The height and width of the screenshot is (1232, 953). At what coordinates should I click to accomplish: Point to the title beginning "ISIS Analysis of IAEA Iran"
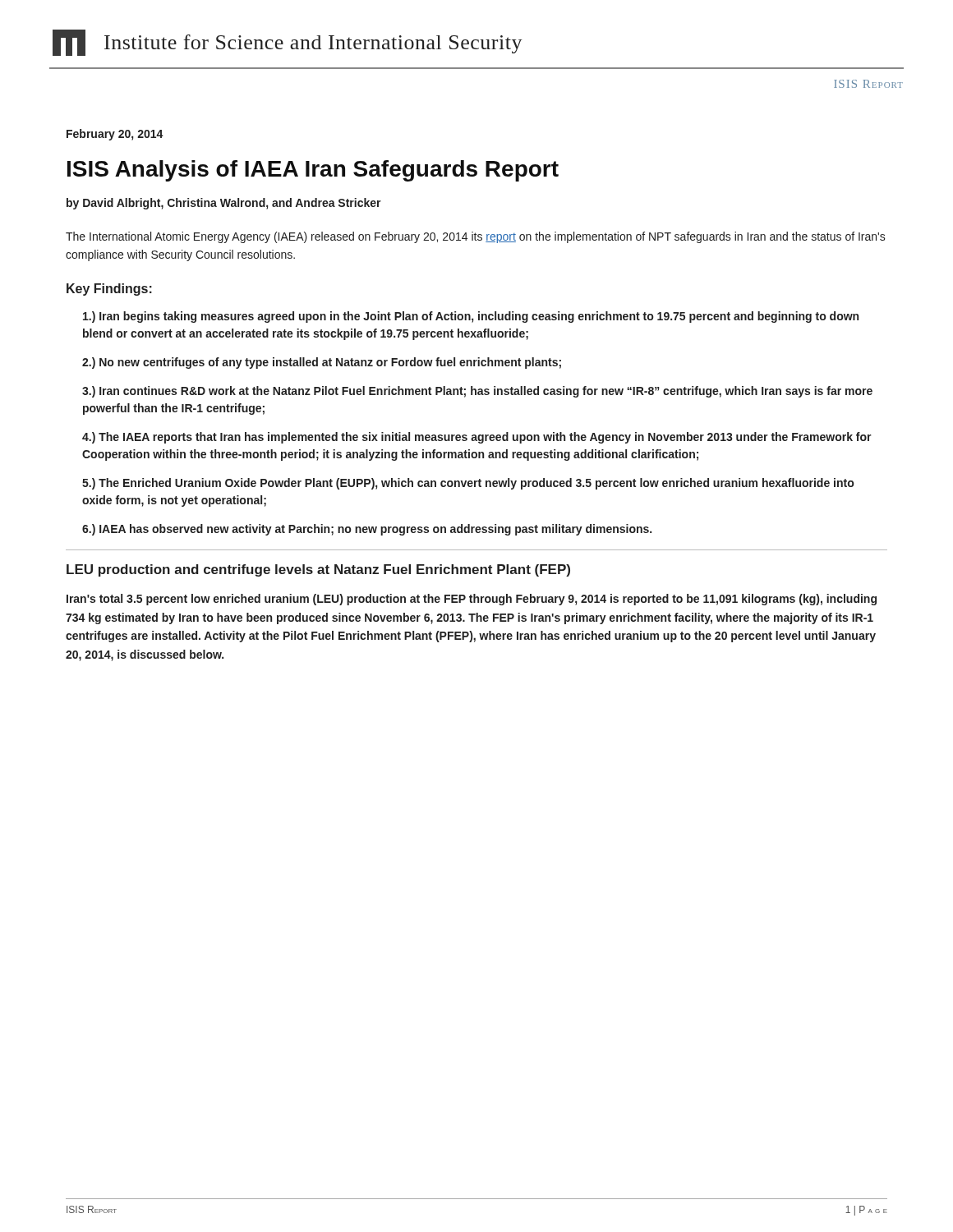pos(312,169)
